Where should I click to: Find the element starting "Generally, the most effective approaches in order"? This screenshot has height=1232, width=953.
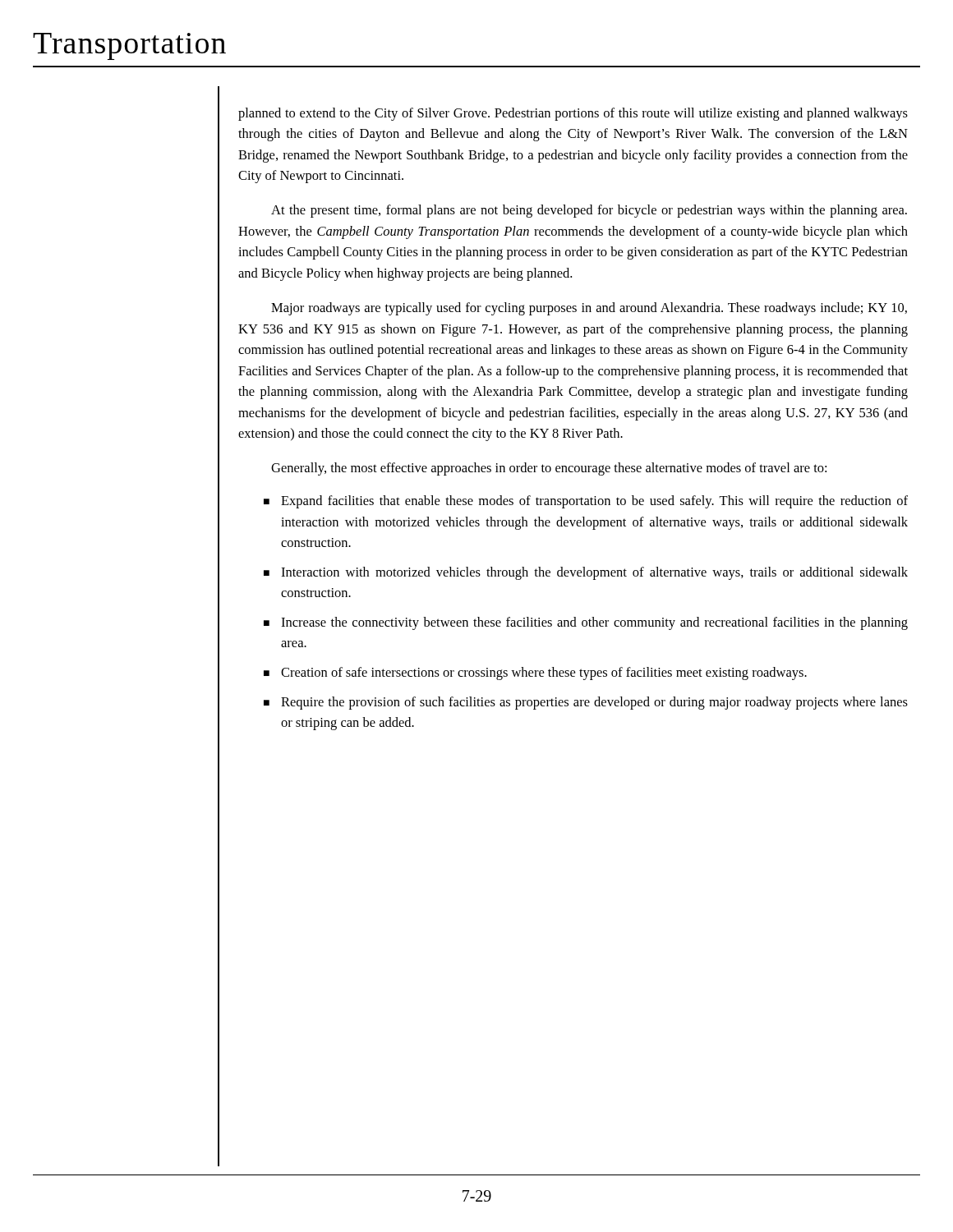(x=573, y=468)
